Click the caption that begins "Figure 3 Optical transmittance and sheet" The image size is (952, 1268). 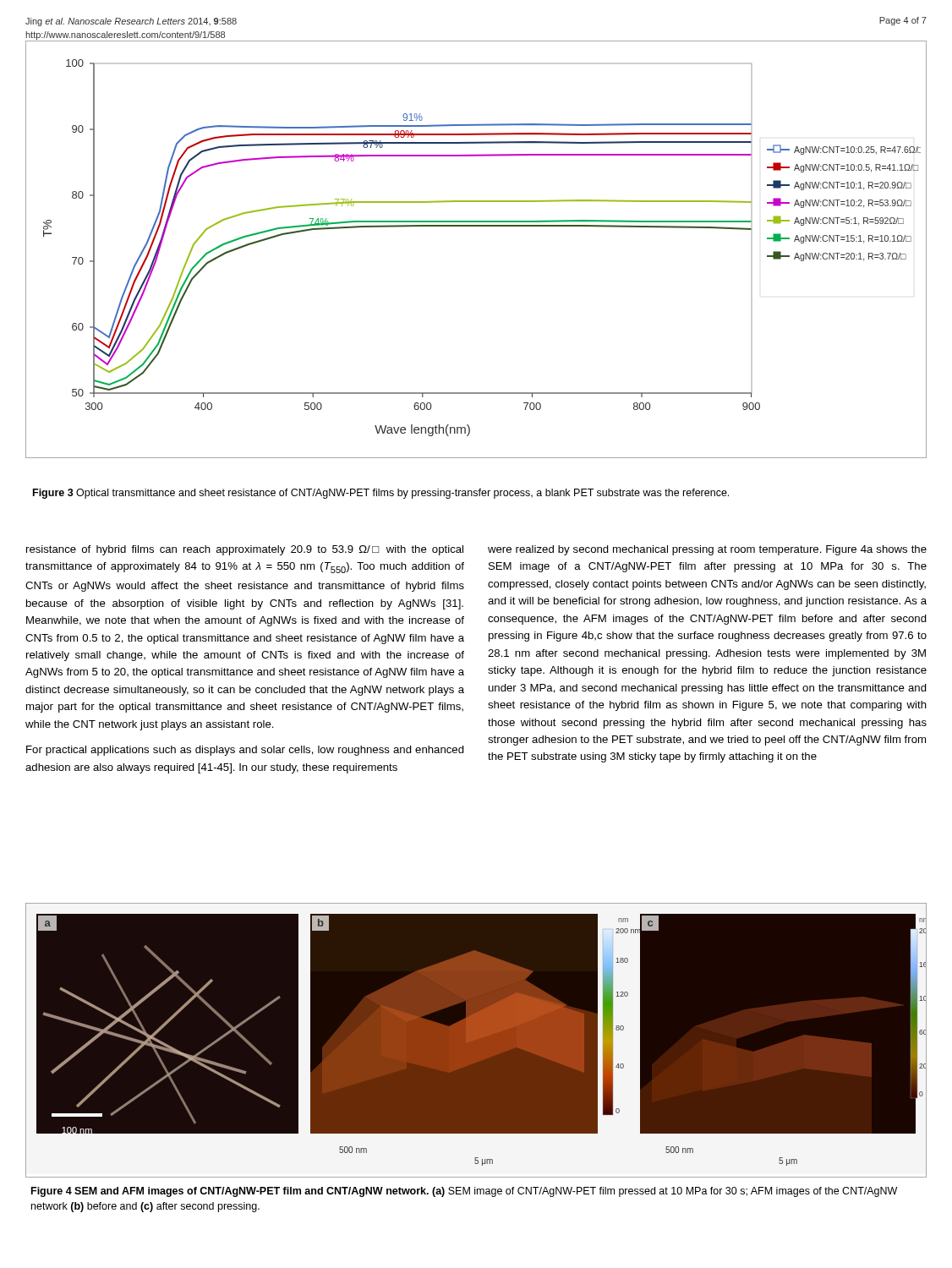(x=381, y=493)
